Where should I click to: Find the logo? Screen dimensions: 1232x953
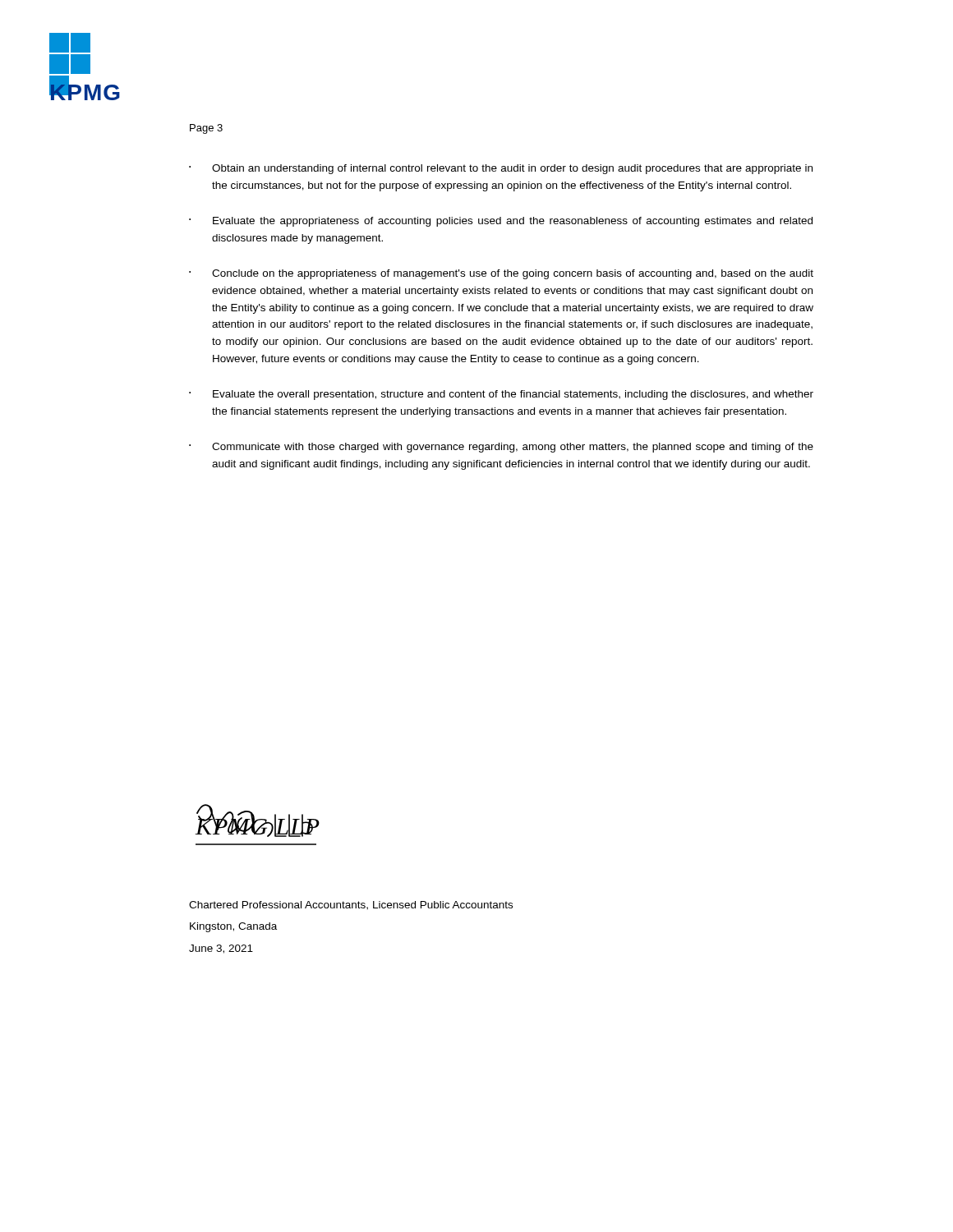point(92,68)
